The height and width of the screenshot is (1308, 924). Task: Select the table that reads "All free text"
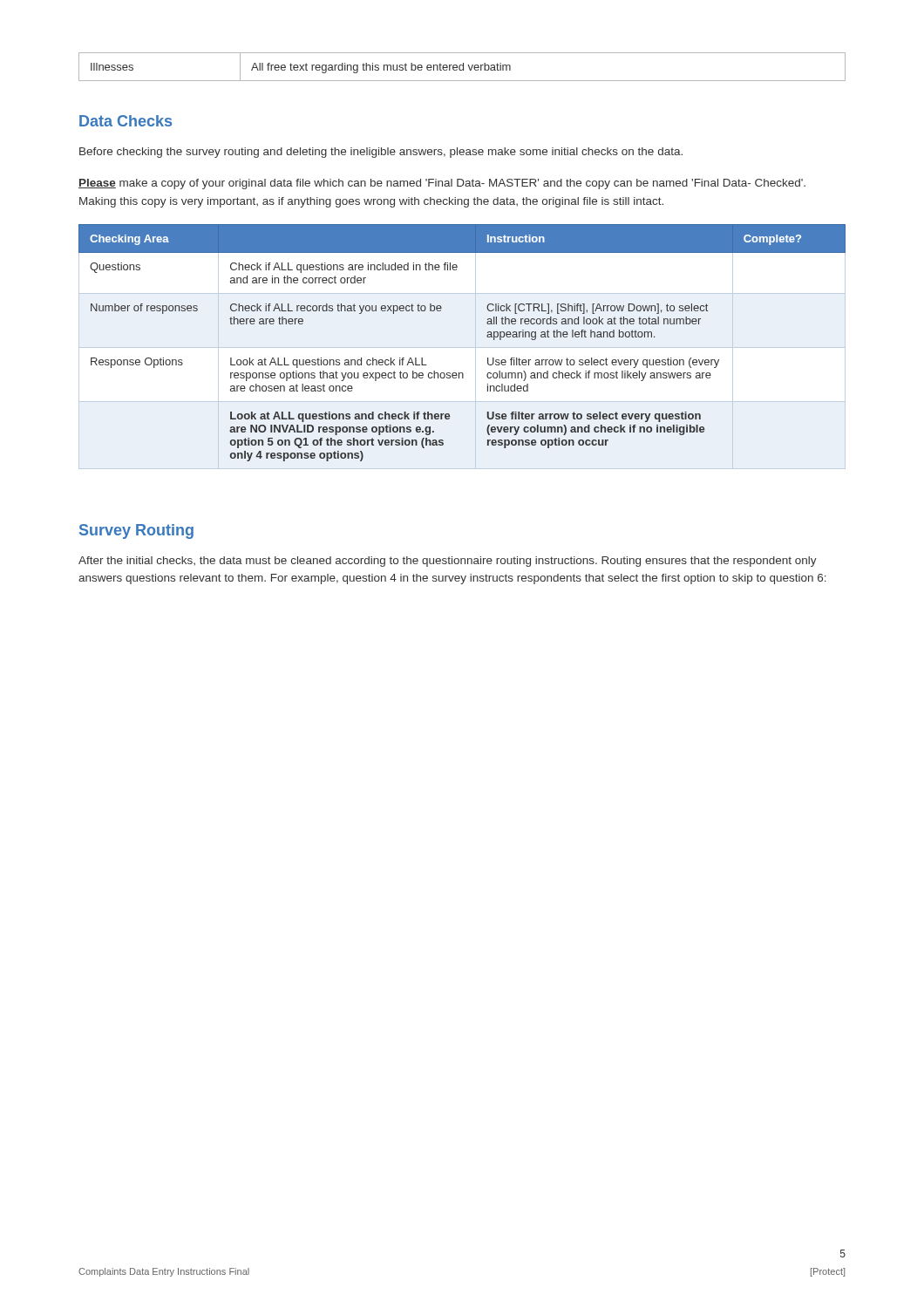(462, 67)
